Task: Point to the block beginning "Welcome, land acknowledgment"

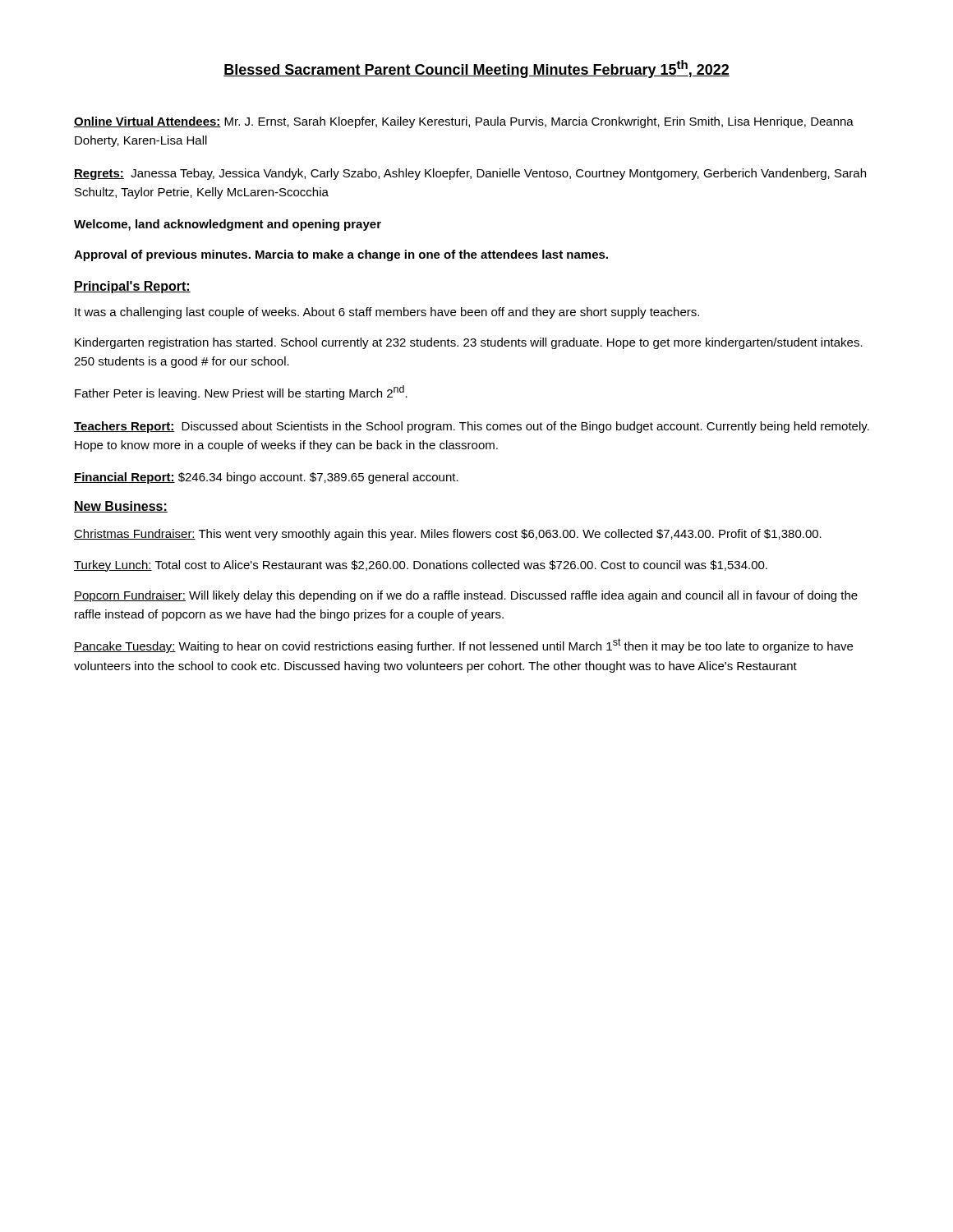Action: (228, 224)
